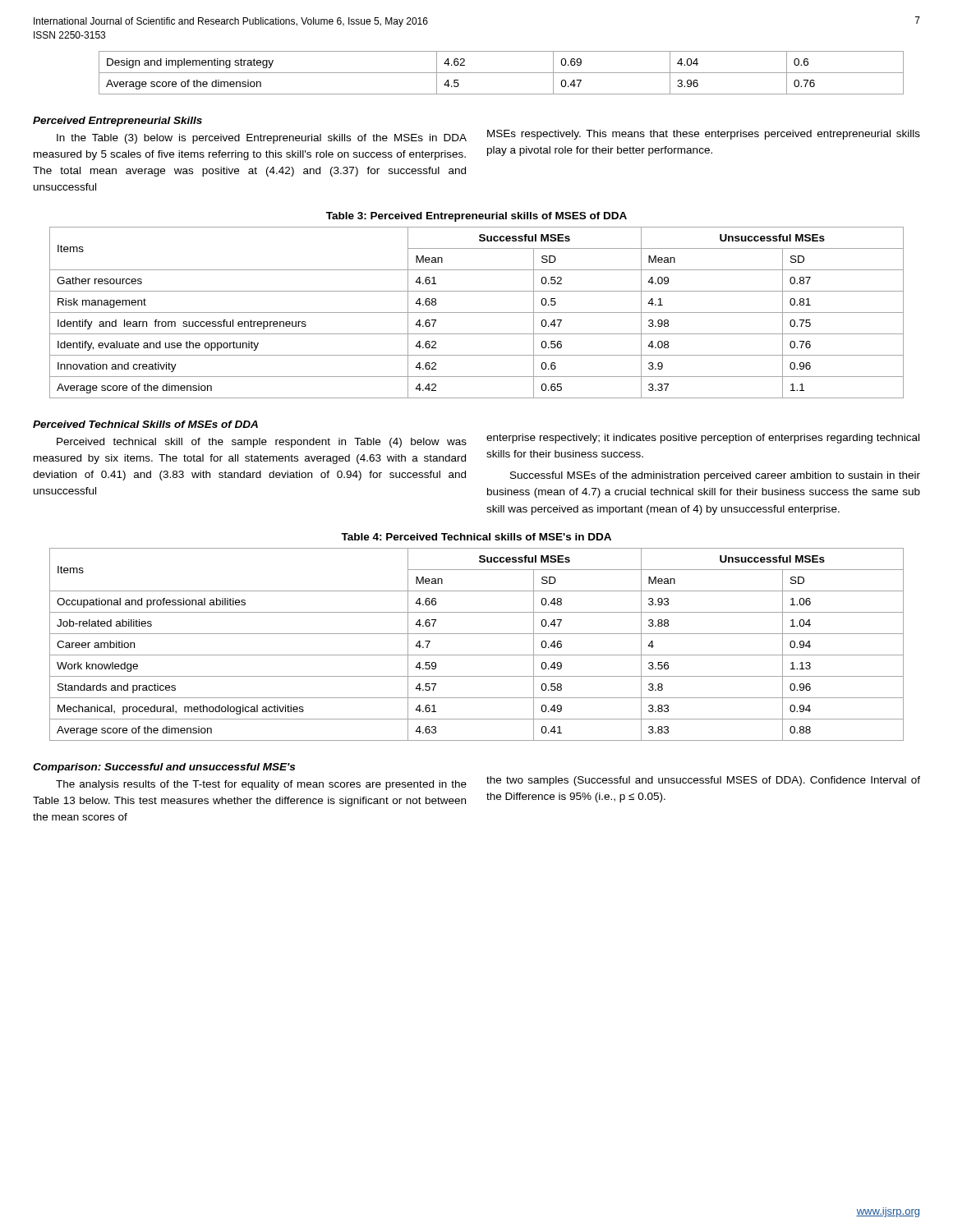
Task: Select the text block starting "Comparison: Successful and unsuccessful"
Action: [x=164, y=767]
